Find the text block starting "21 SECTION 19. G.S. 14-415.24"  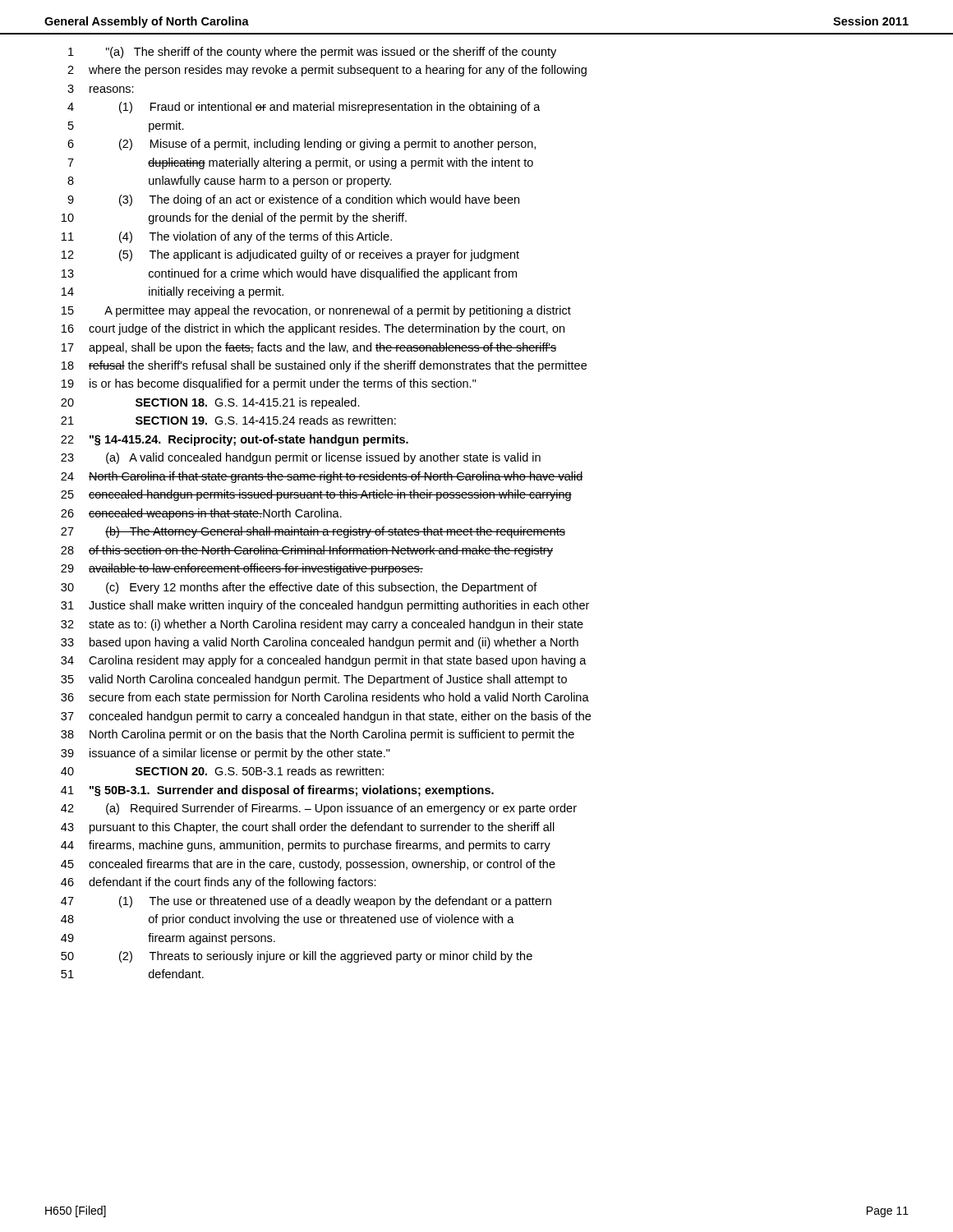[x=228, y=420]
